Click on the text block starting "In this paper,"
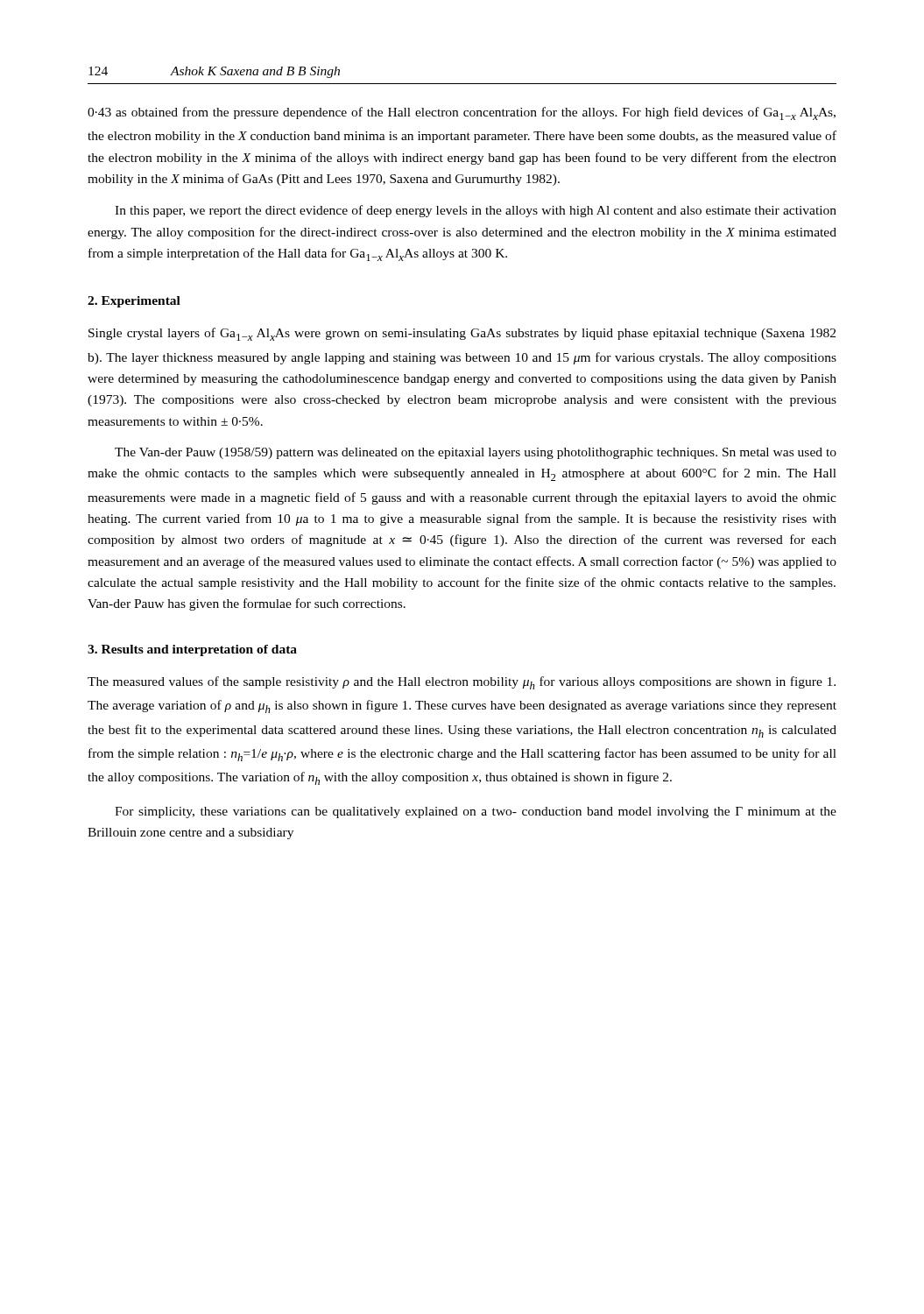 [462, 233]
